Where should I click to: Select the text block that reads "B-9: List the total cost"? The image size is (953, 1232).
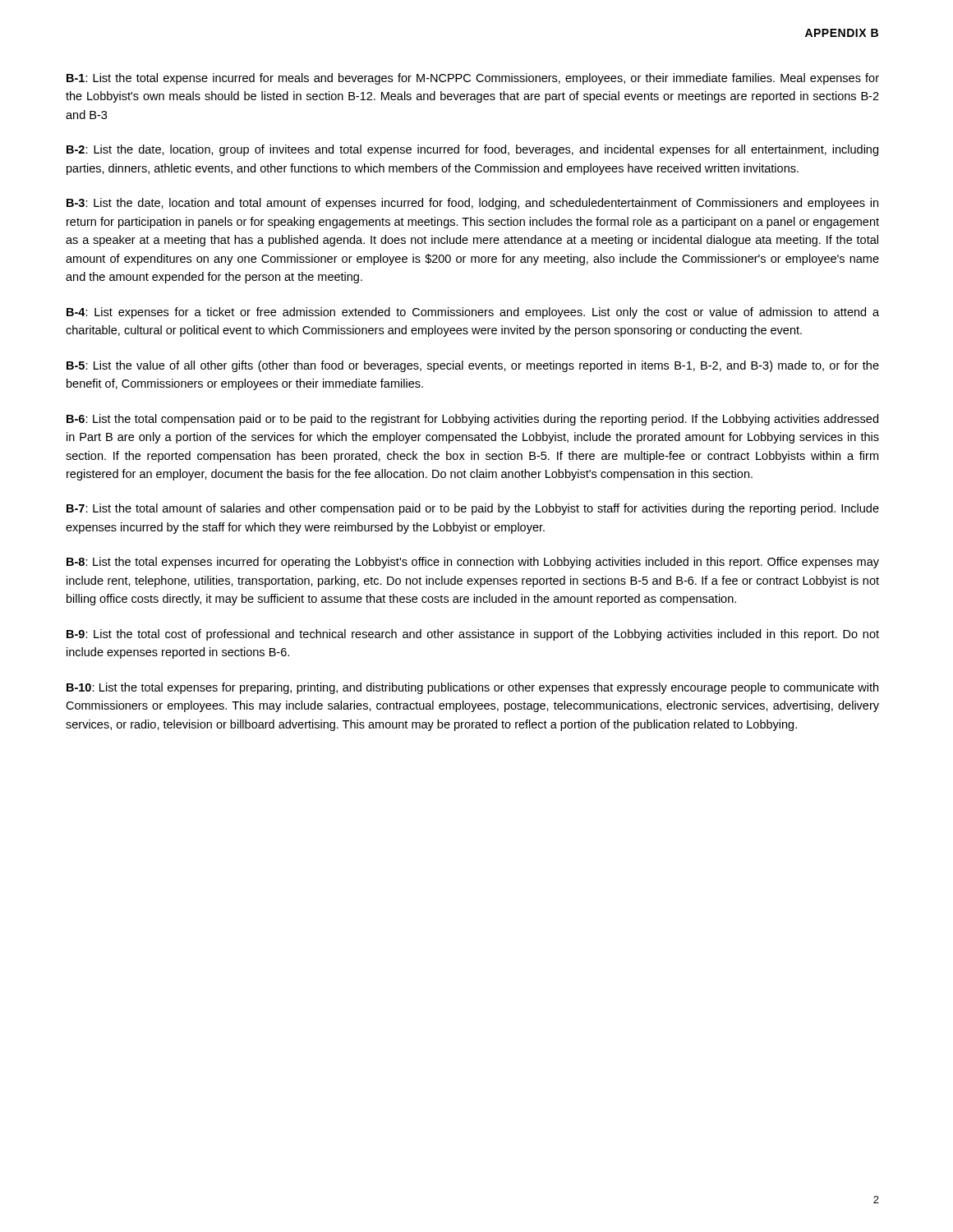(472, 643)
